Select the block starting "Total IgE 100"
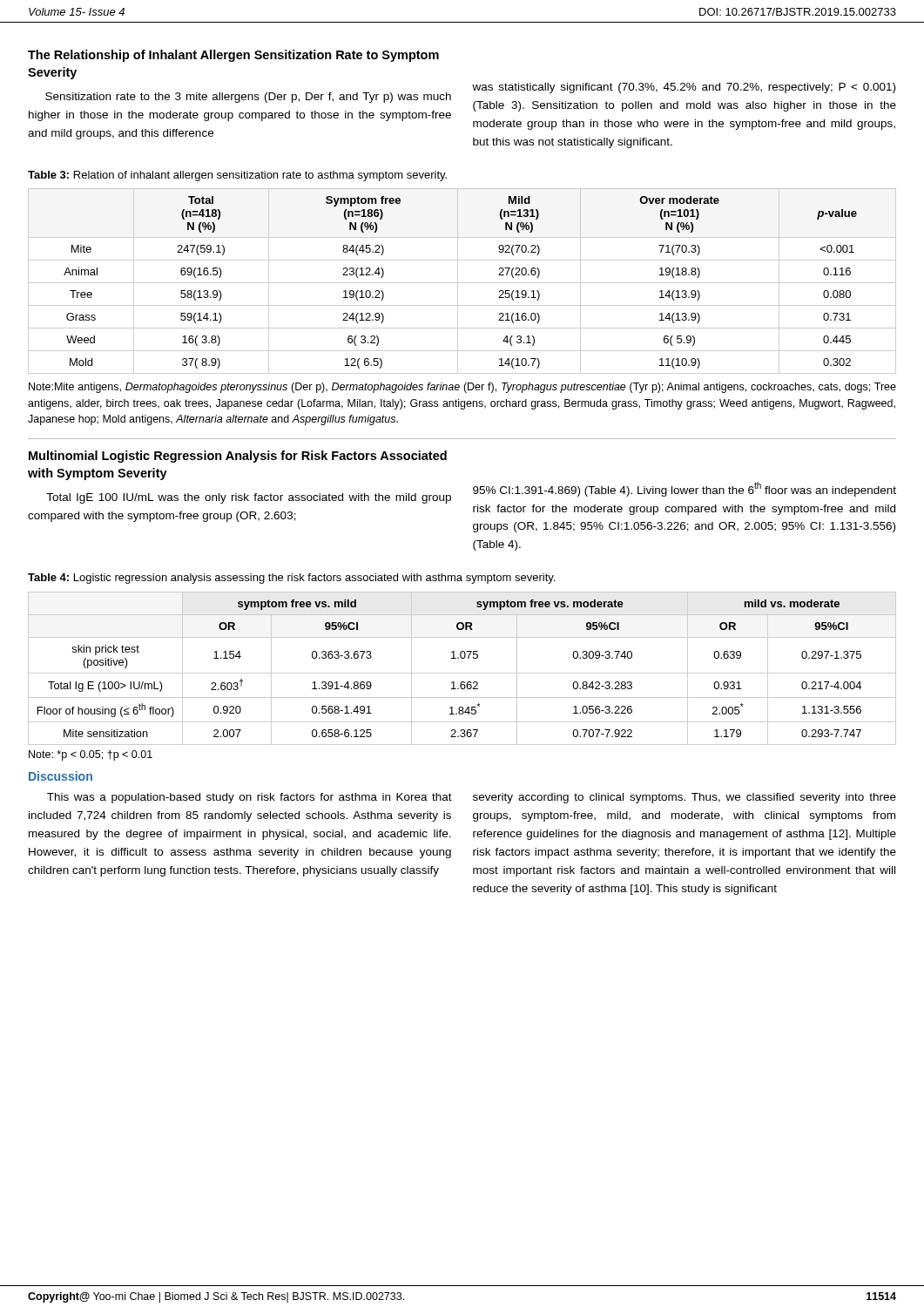The image size is (924, 1307). coord(240,506)
